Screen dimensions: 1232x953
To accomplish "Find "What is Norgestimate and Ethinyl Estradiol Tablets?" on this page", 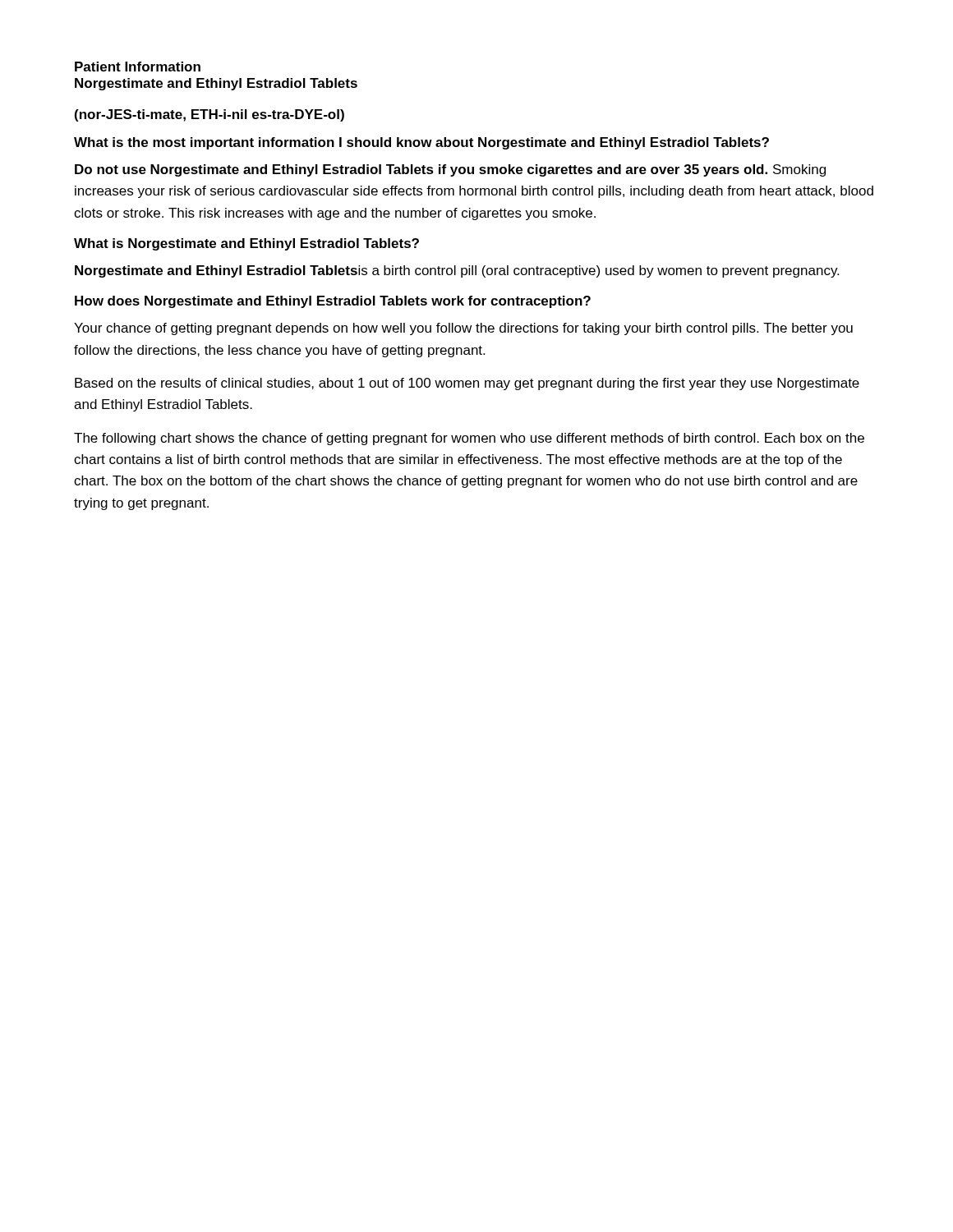I will tap(247, 244).
